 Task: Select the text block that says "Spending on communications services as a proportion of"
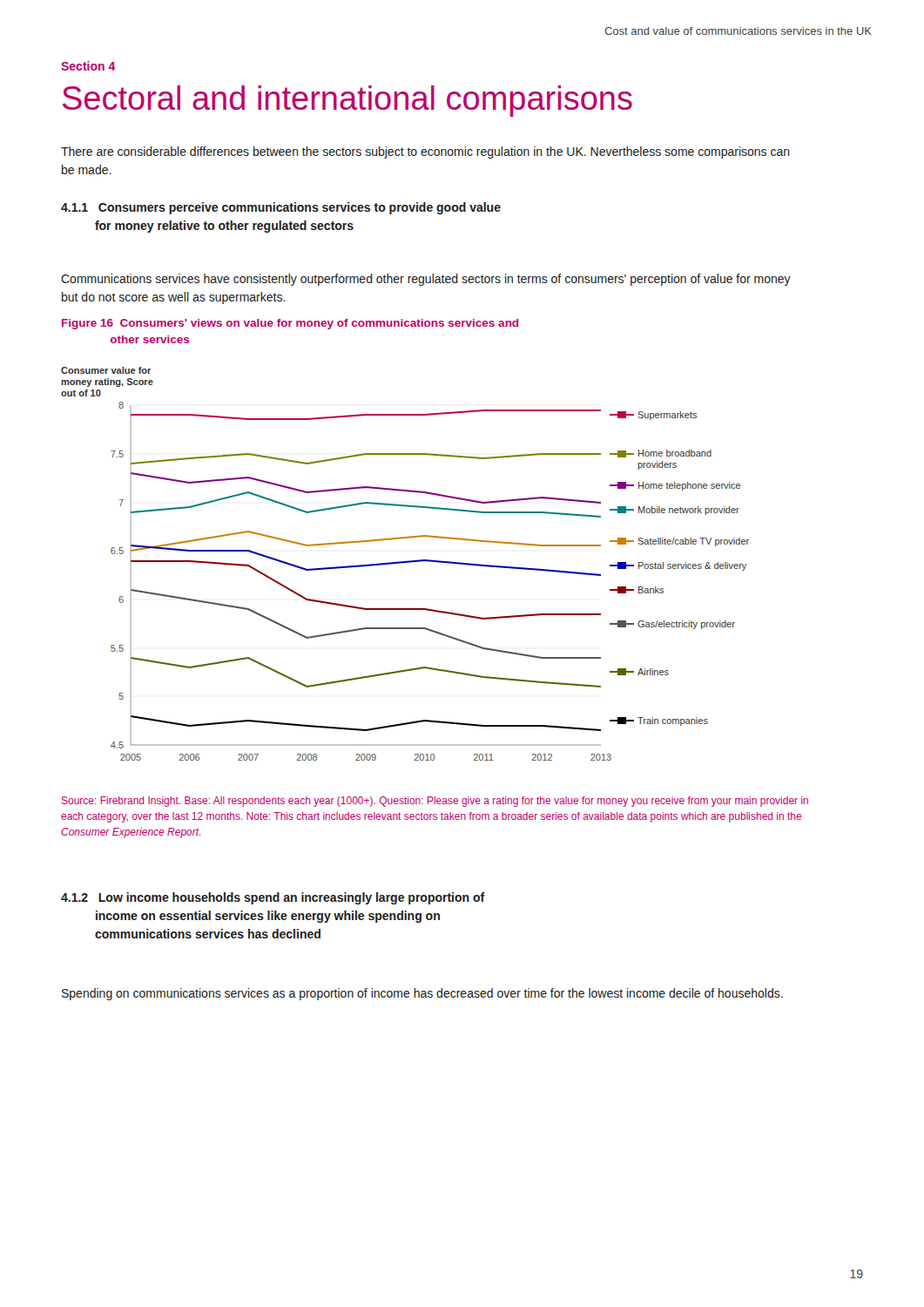tap(422, 993)
